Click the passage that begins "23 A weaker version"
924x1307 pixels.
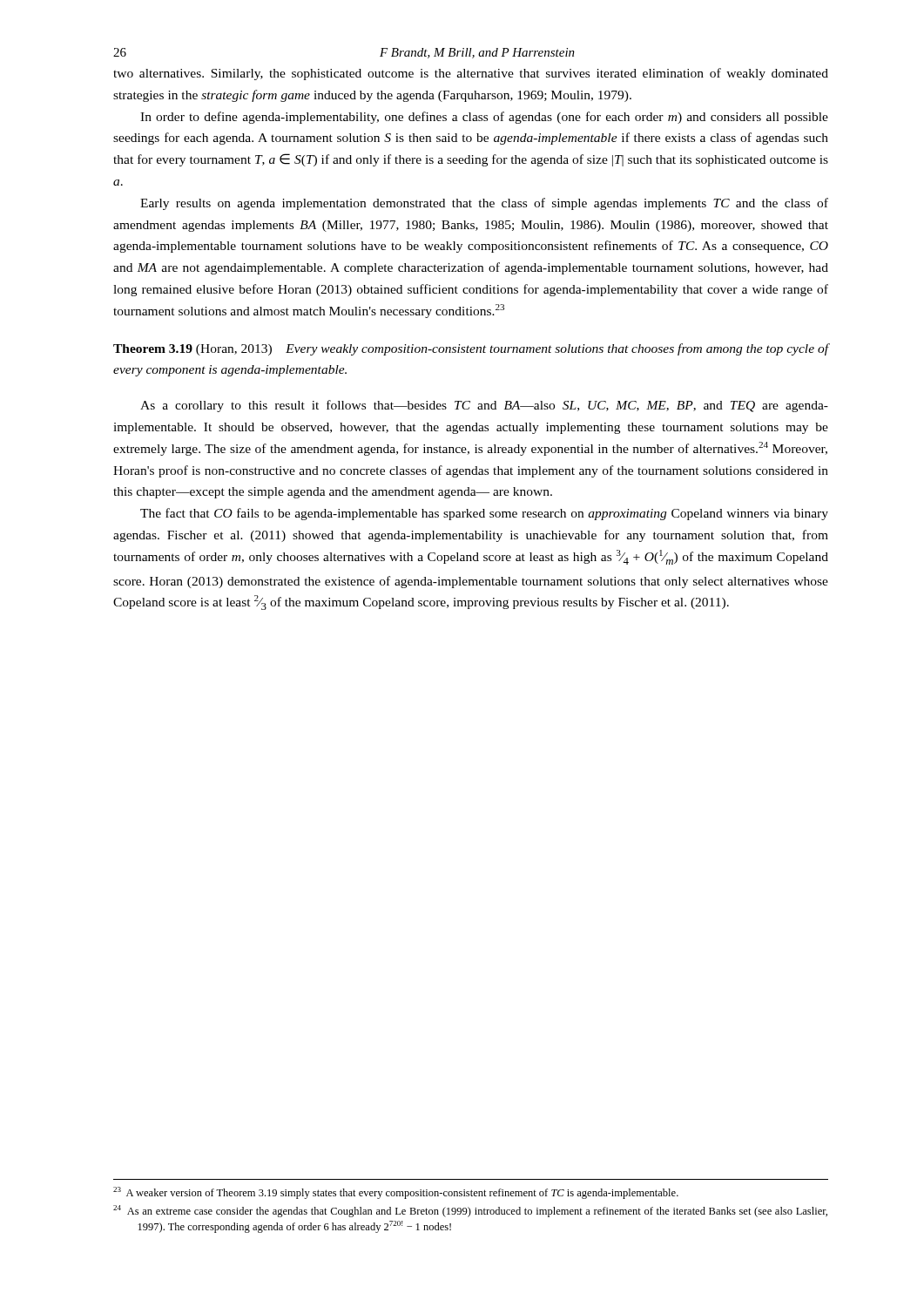[396, 1192]
